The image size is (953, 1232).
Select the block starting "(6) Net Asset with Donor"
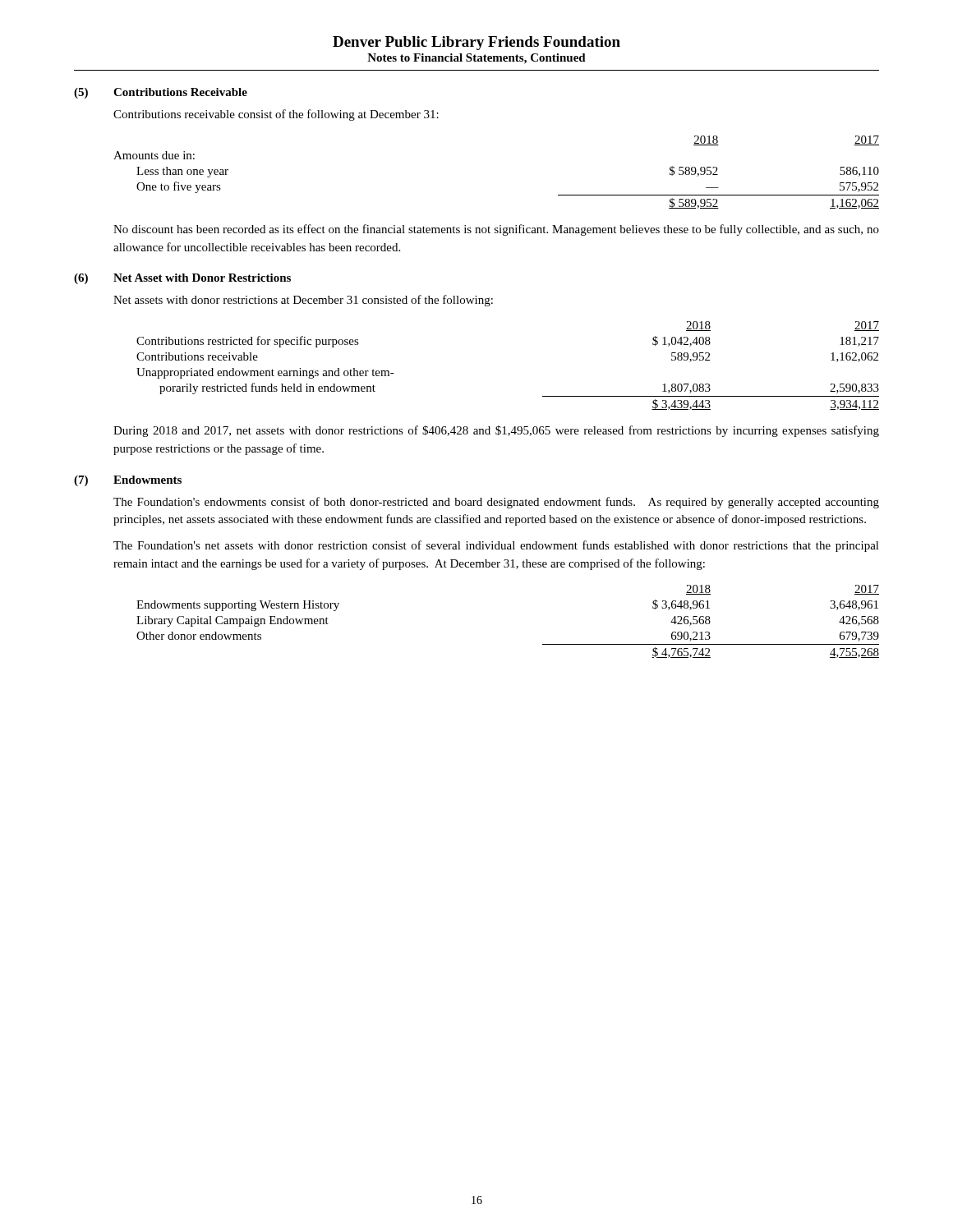click(183, 278)
